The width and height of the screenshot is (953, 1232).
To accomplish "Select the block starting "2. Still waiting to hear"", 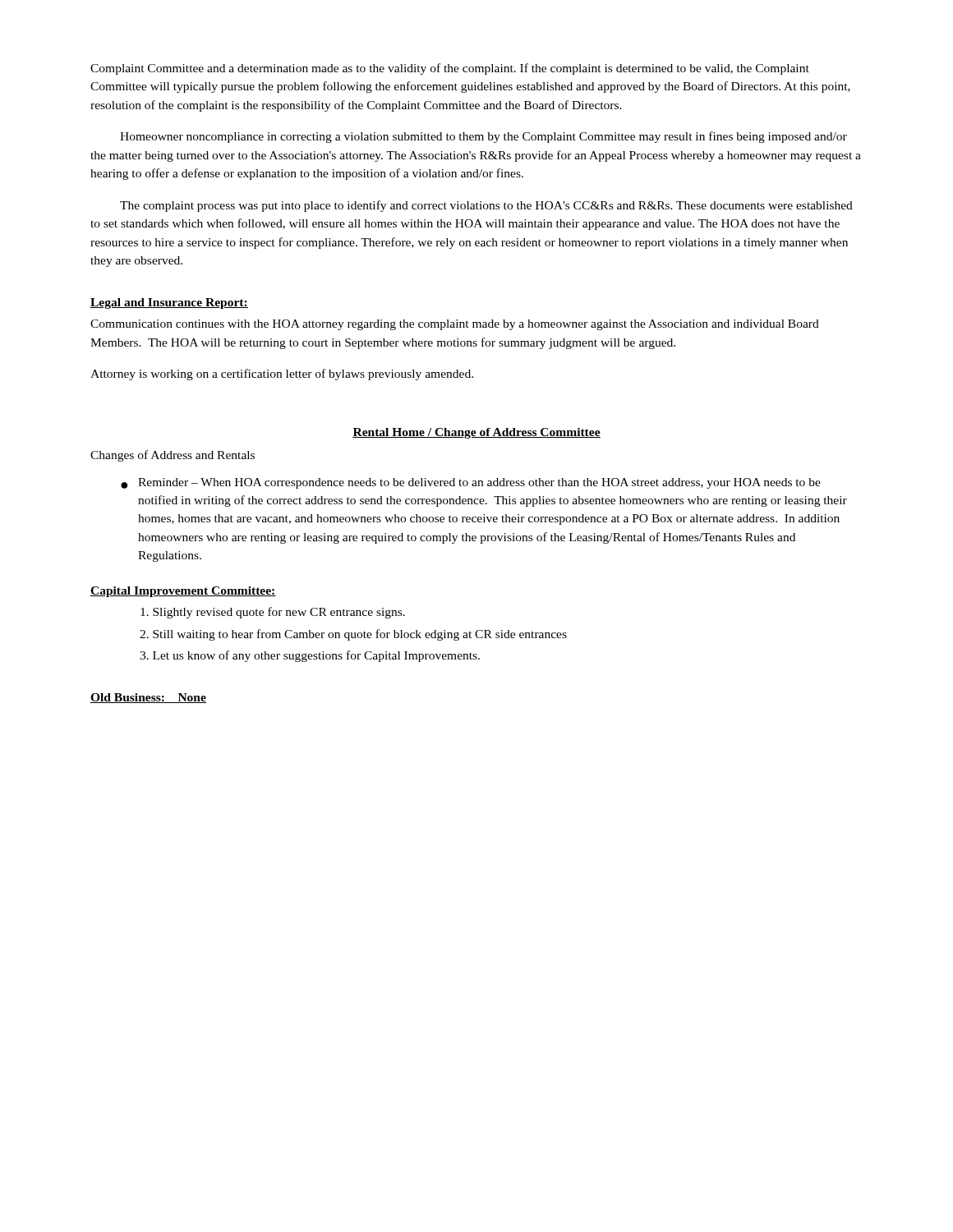I will click(353, 633).
